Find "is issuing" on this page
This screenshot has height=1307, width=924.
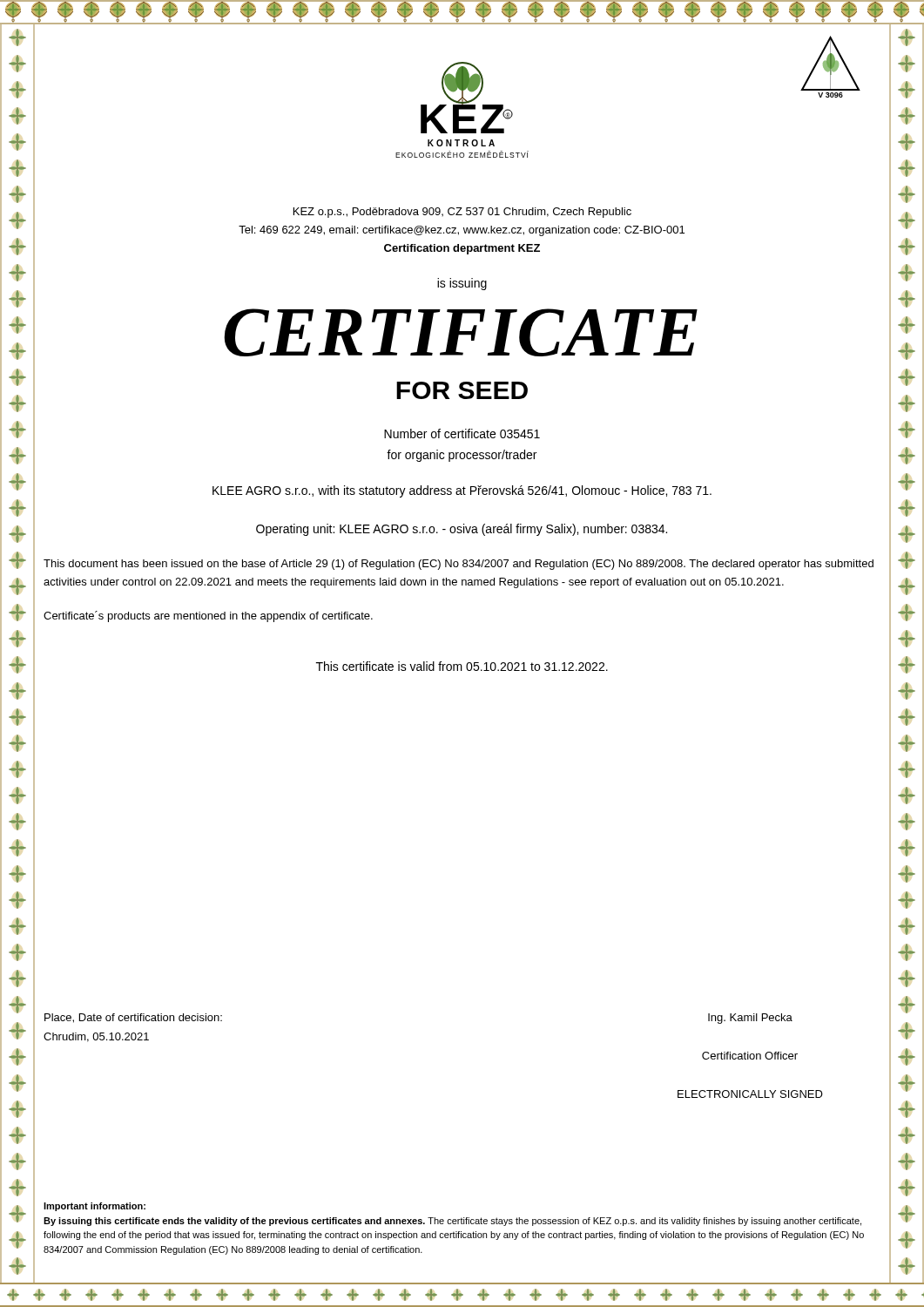(462, 284)
